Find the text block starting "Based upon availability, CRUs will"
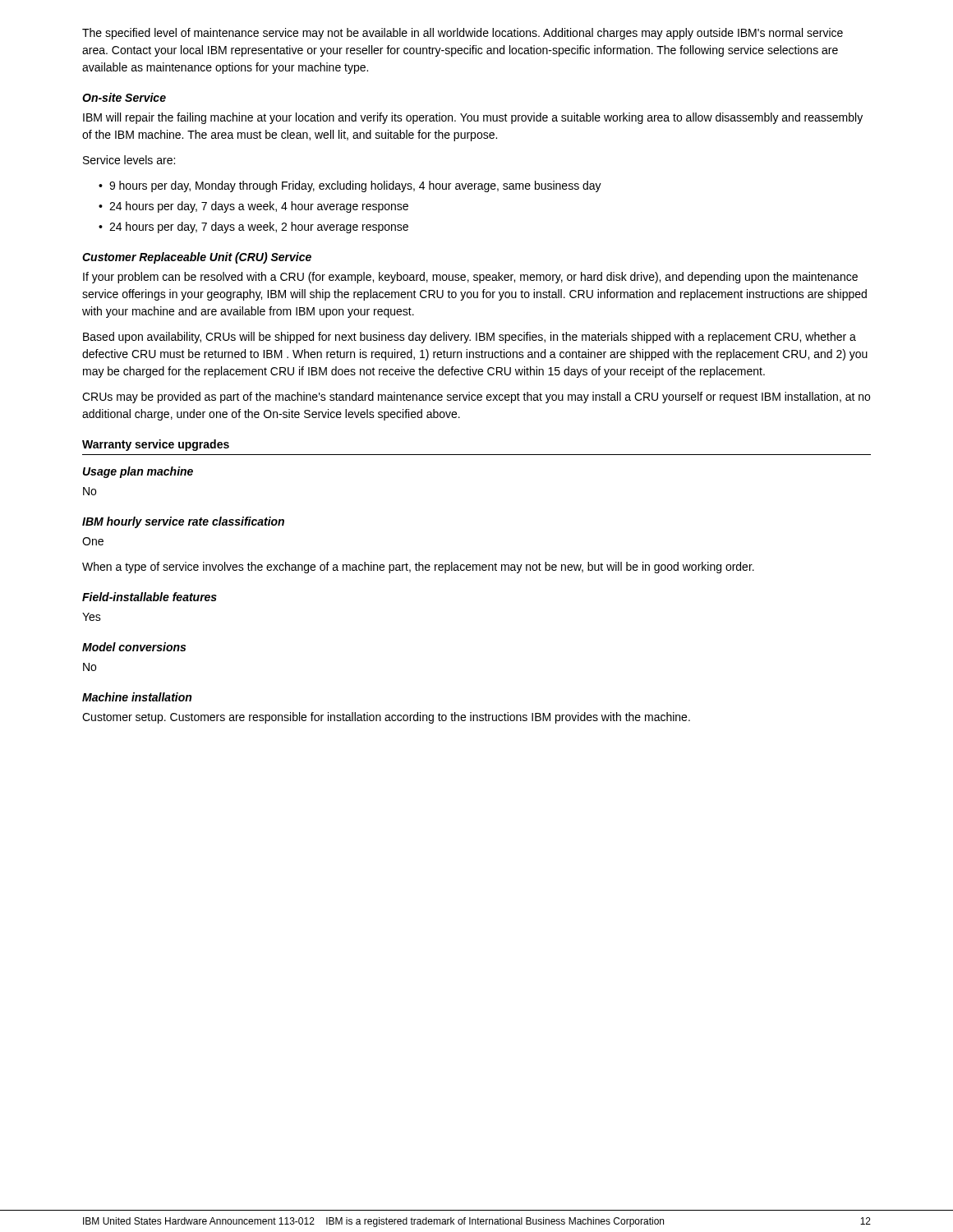 (x=475, y=354)
